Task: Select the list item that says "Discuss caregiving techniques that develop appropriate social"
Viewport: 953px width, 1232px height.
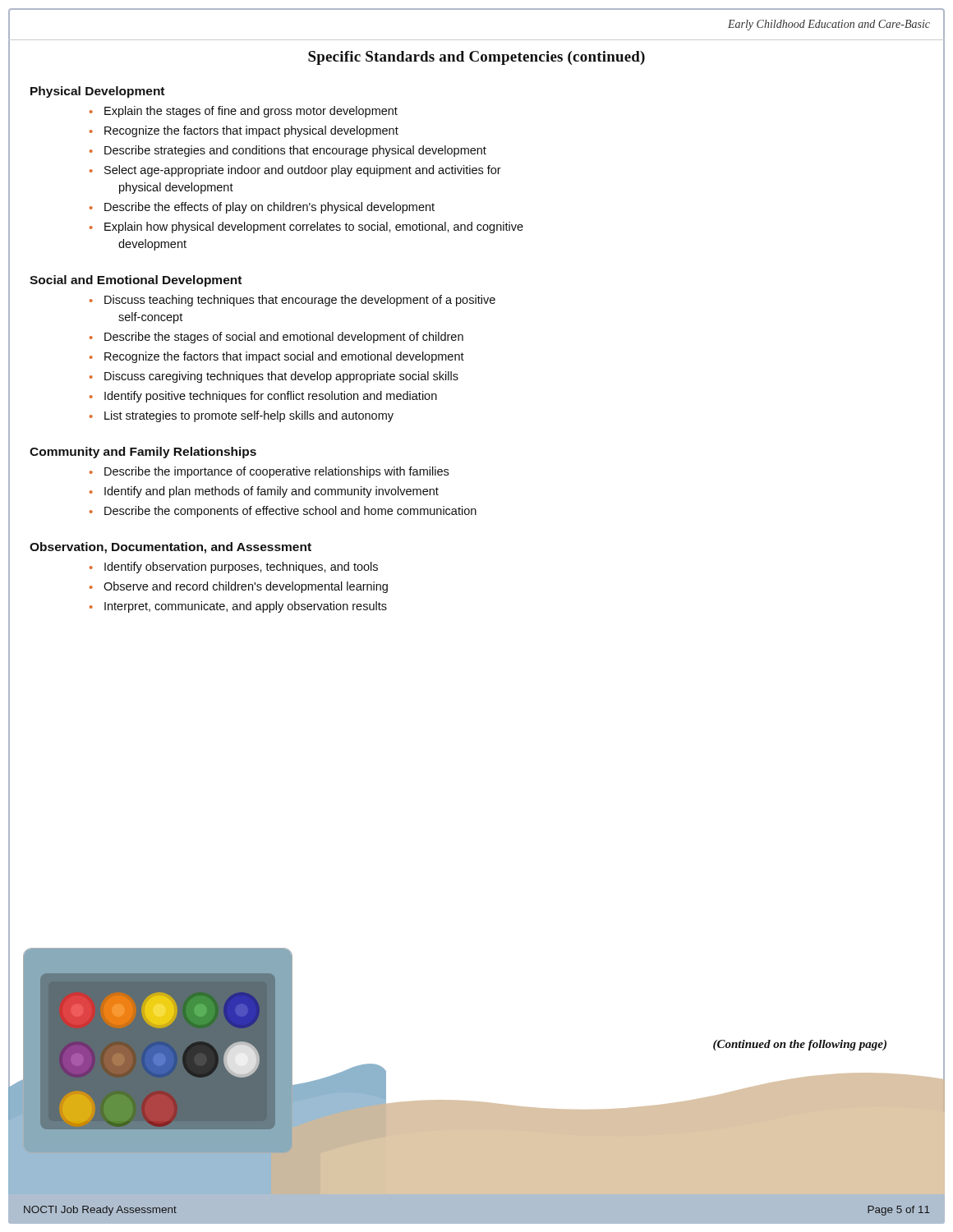Action: point(281,376)
